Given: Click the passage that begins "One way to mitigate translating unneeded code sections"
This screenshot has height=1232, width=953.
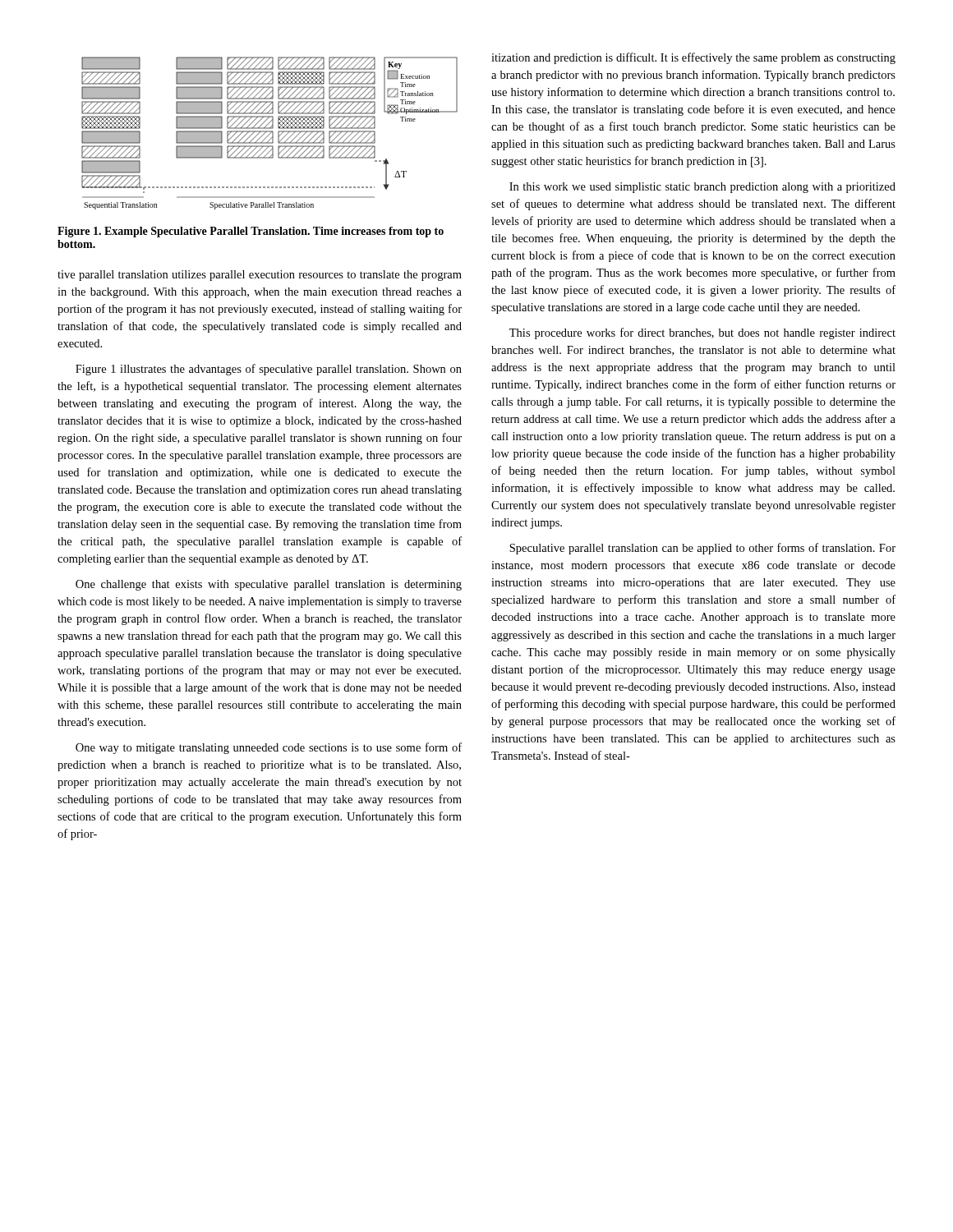Looking at the screenshot, I should [260, 791].
